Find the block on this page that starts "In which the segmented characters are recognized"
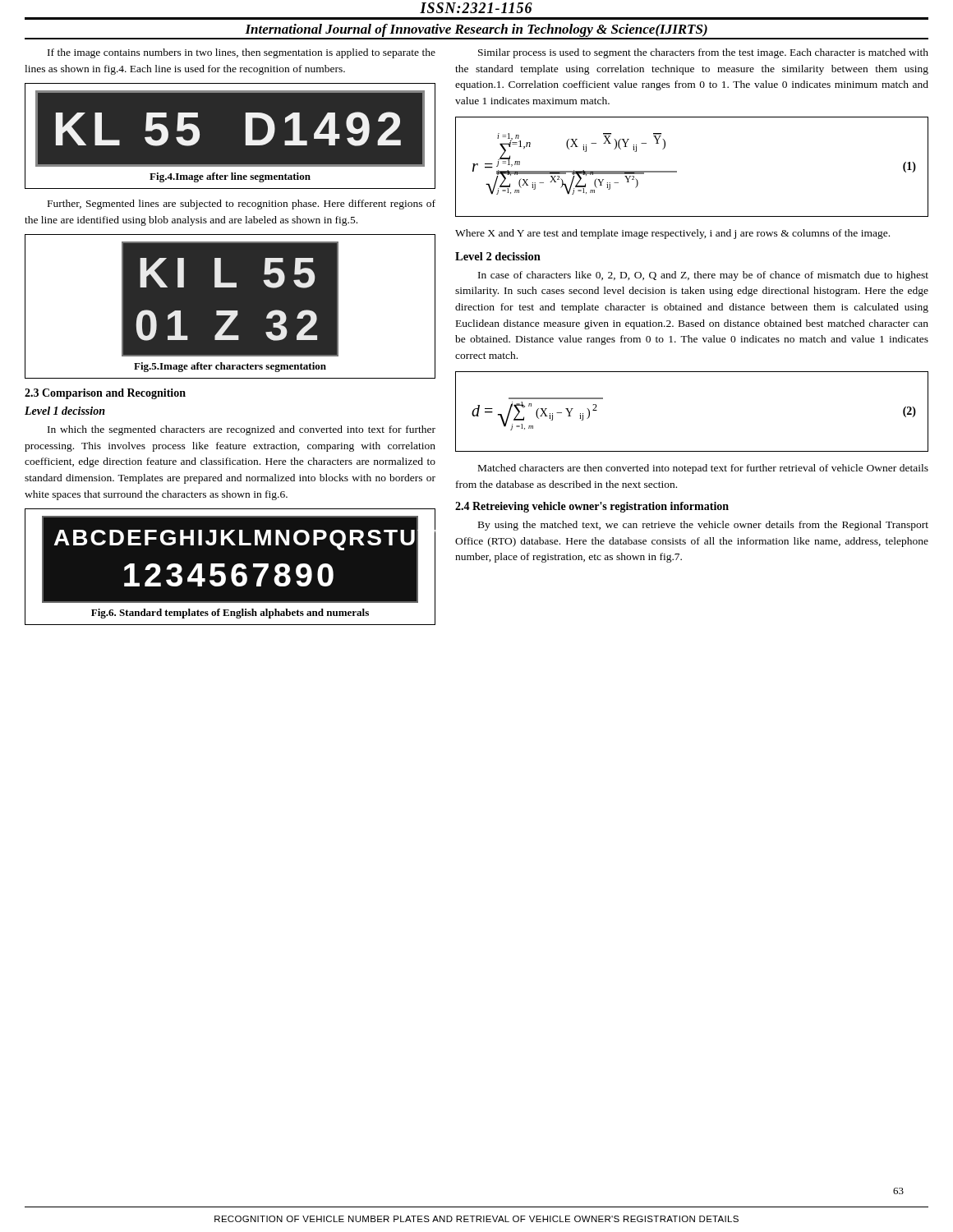 pyautogui.click(x=230, y=462)
